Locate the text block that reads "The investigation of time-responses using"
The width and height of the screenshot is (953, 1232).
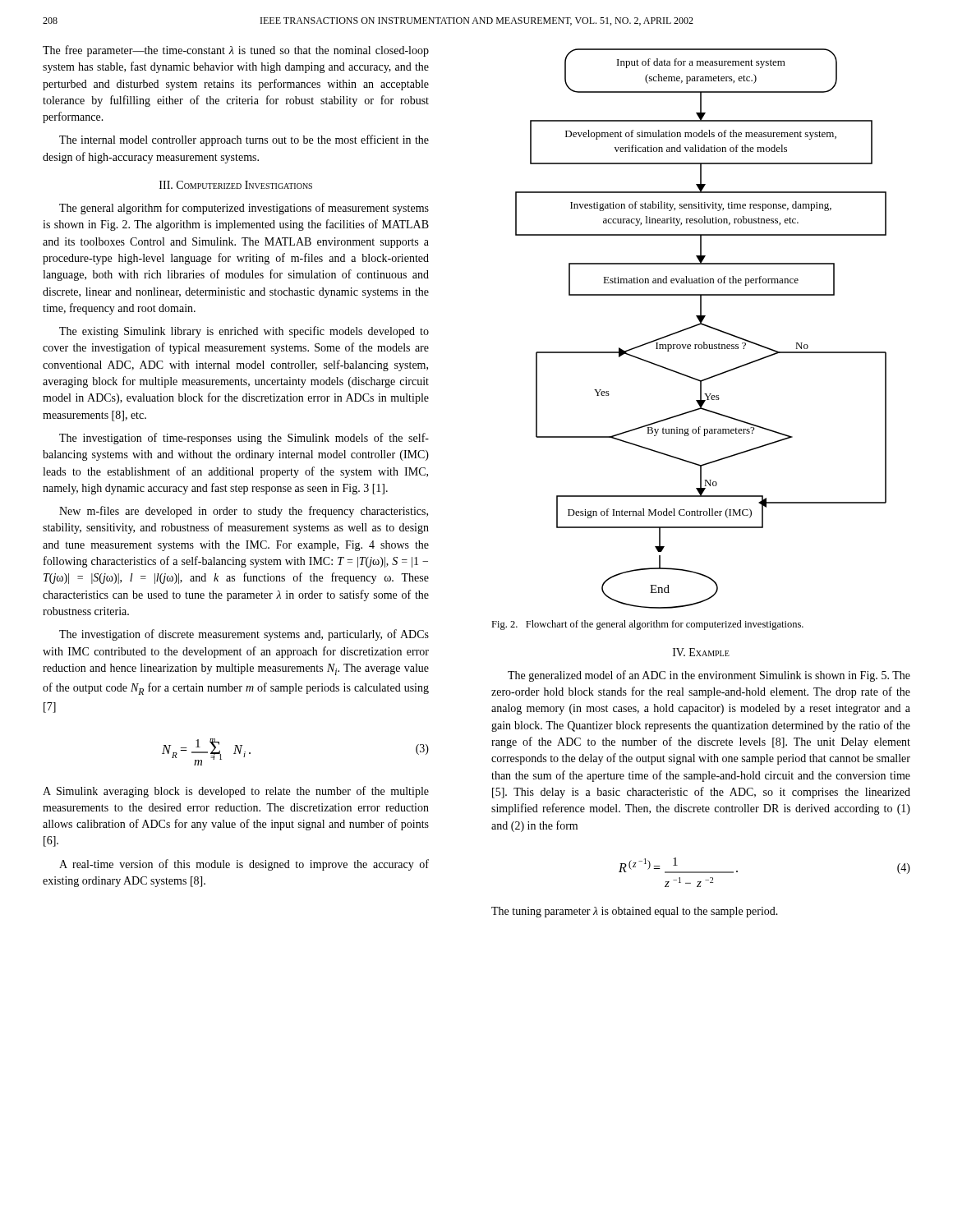click(236, 464)
